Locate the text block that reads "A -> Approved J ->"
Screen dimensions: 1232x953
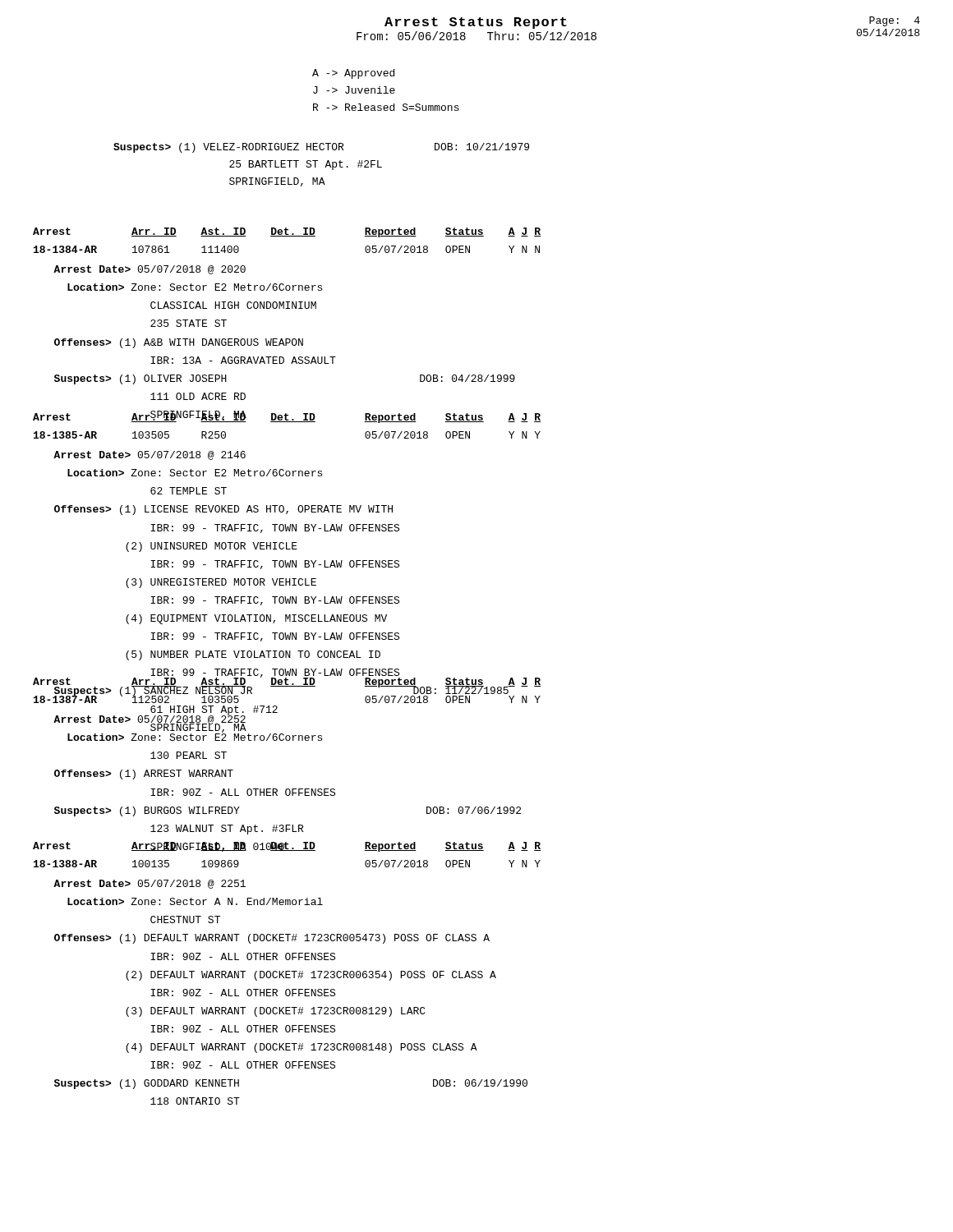386,91
